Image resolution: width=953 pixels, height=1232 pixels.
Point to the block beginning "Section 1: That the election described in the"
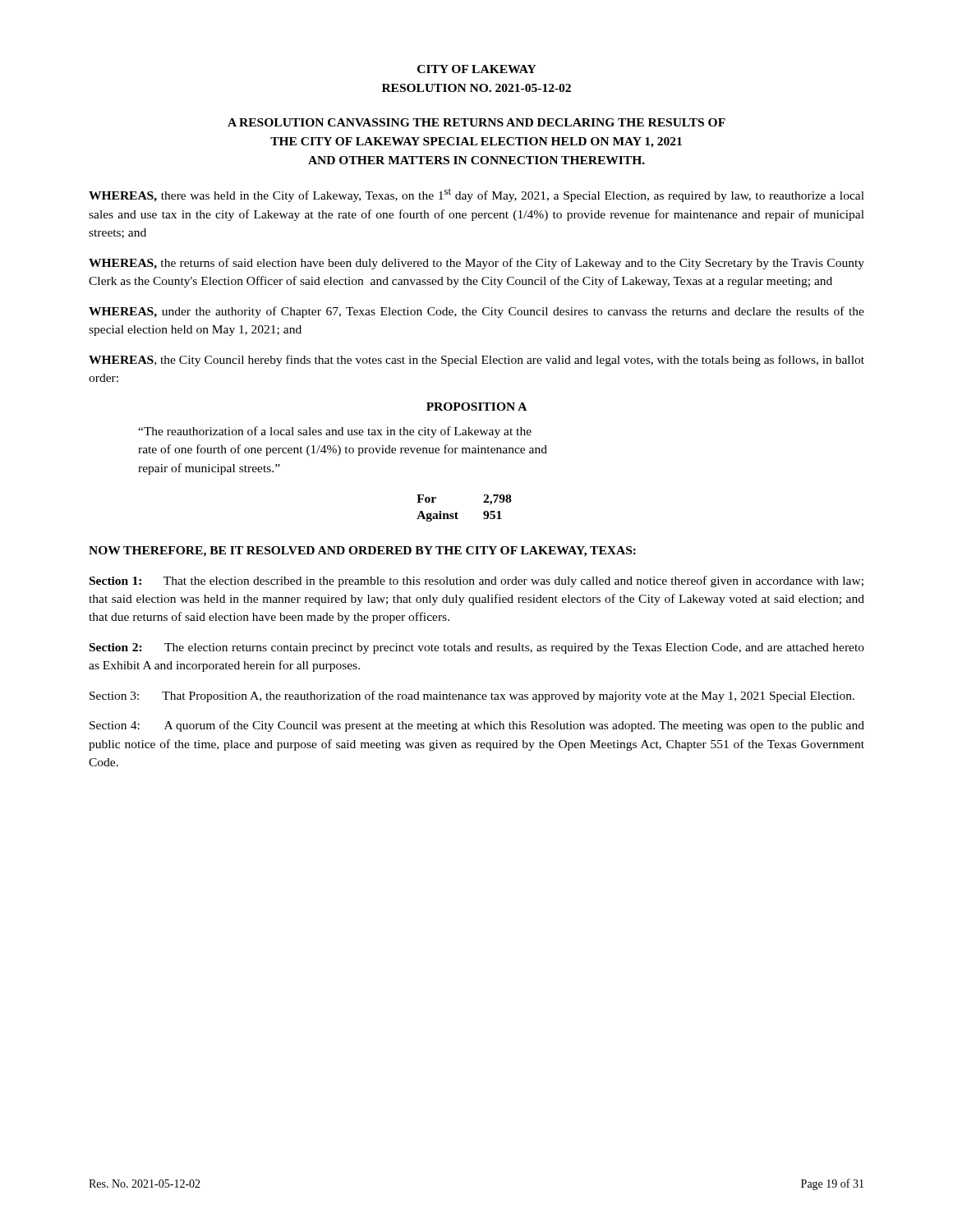click(x=476, y=598)
